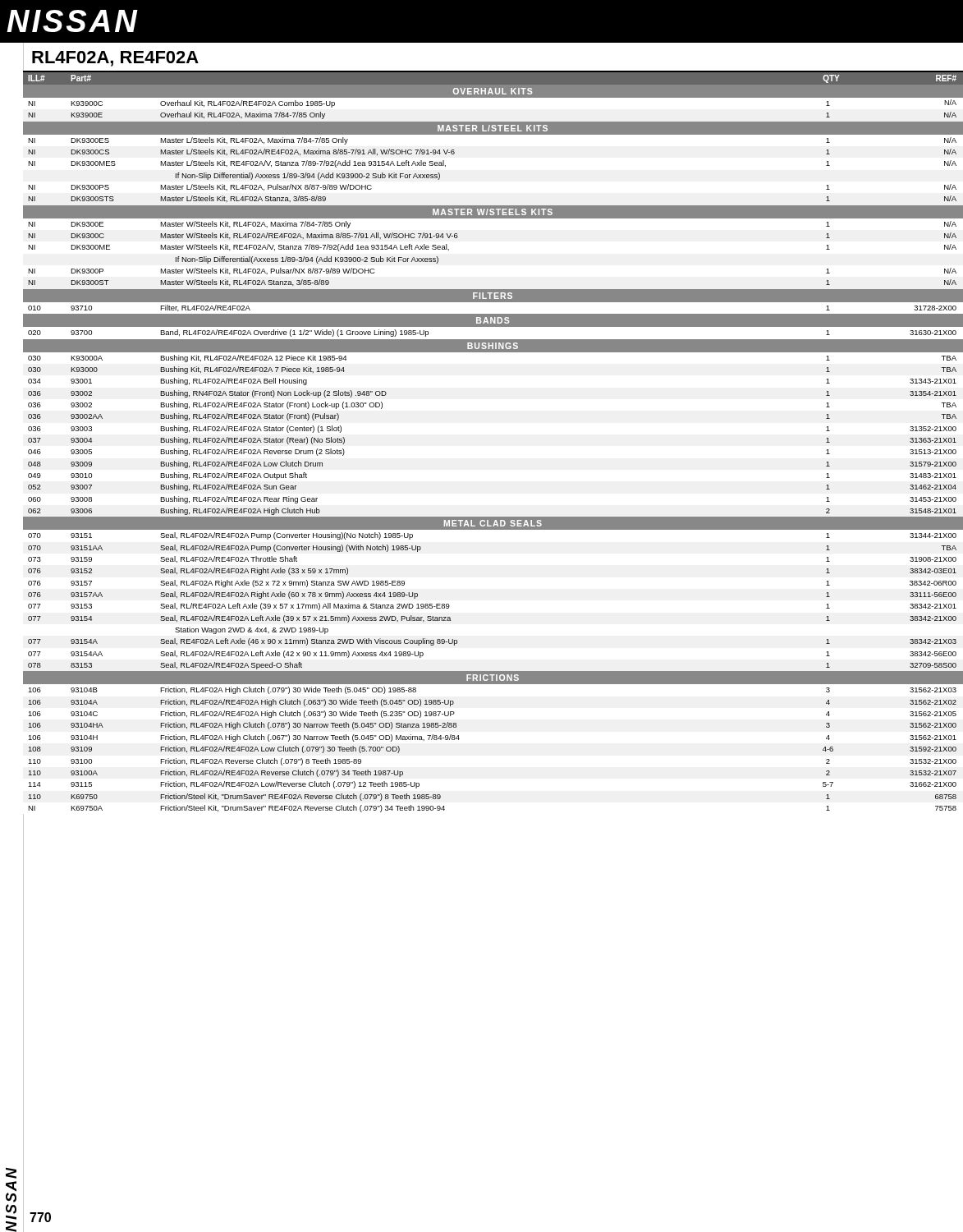The width and height of the screenshot is (963, 1232).
Task: Click on the element starting "RL4F02A, RE4F02A"
Action: (115, 57)
